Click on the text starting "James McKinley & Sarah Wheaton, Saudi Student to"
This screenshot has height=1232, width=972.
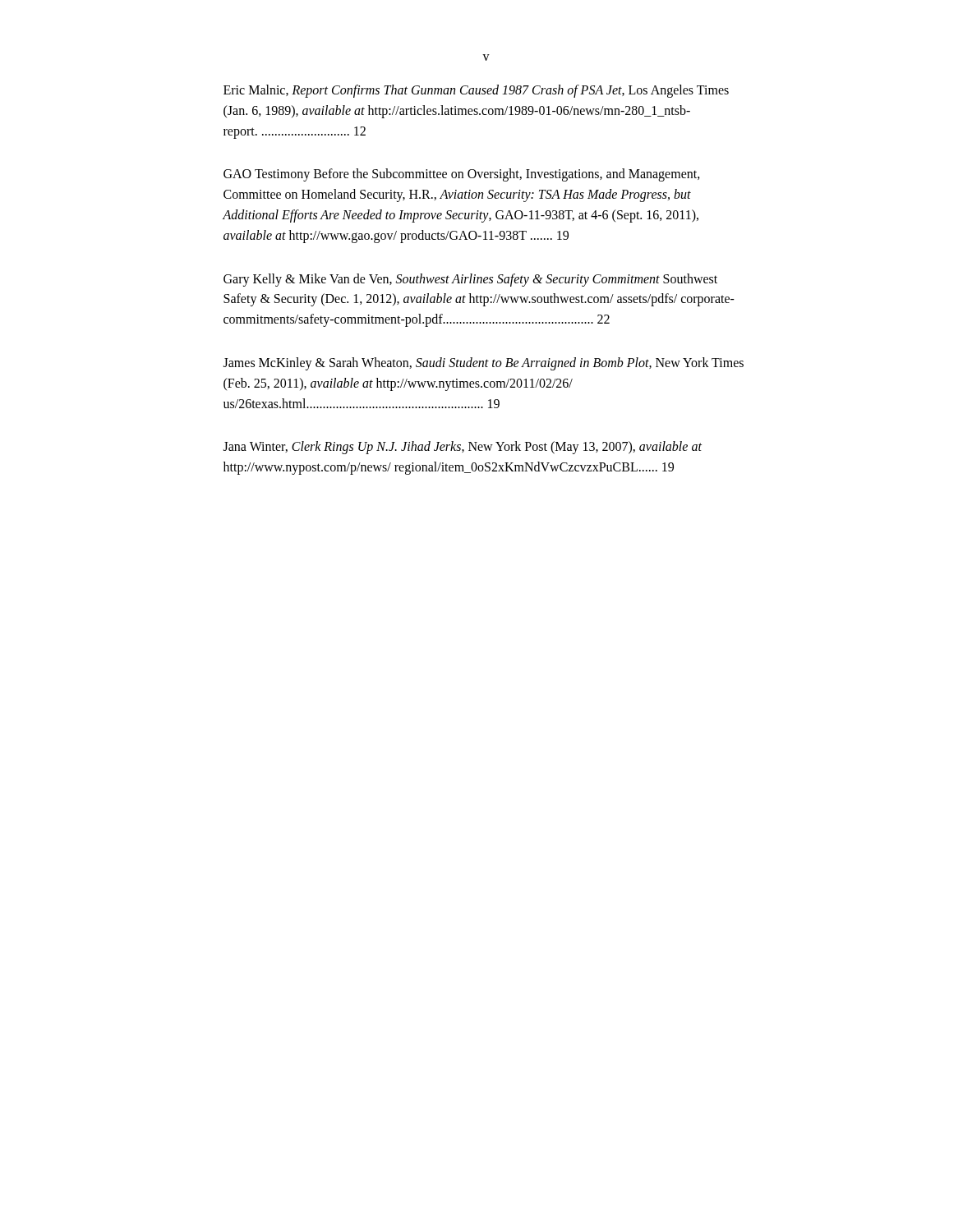[486, 384]
